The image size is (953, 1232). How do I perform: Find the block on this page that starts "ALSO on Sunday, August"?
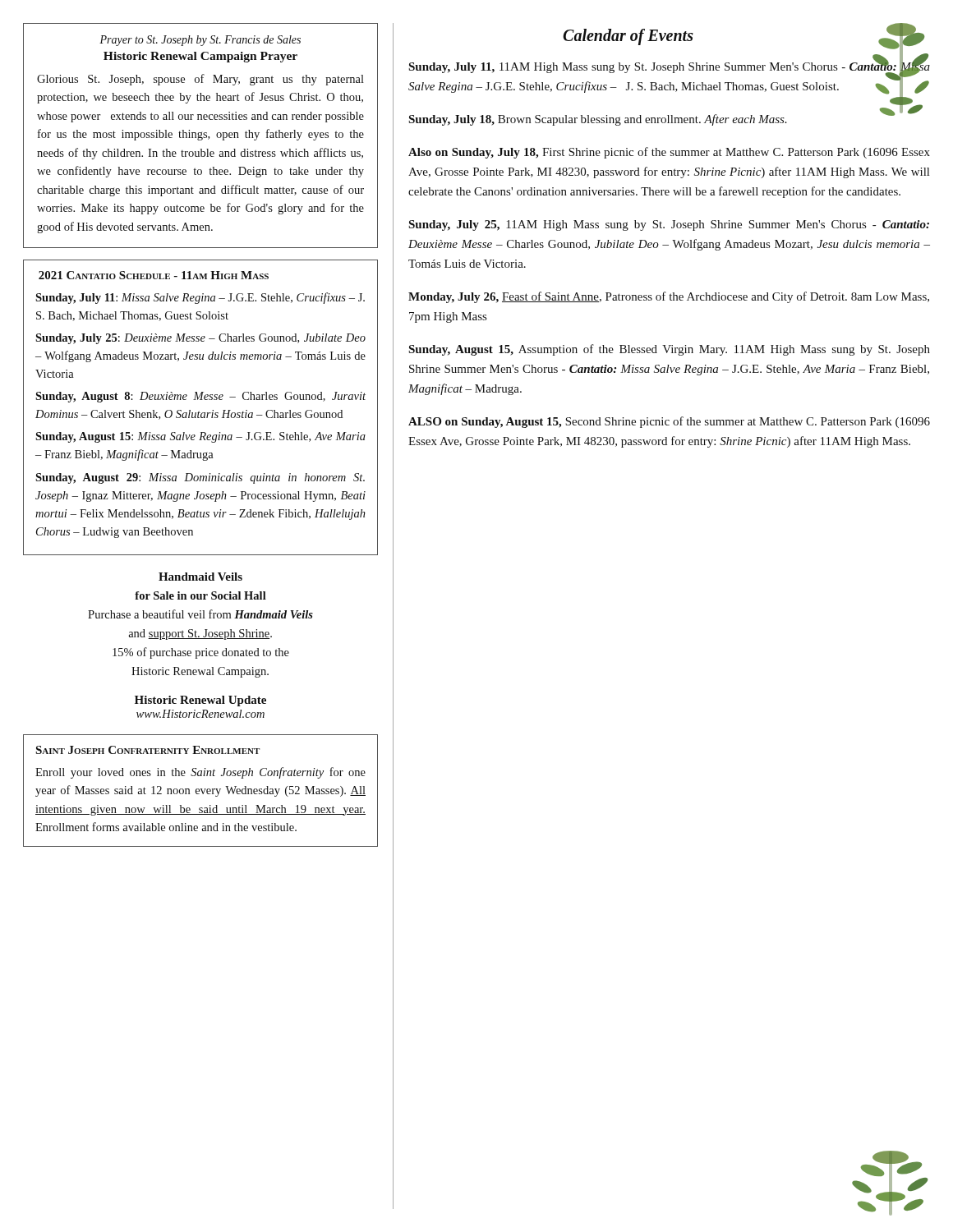pos(669,431)
